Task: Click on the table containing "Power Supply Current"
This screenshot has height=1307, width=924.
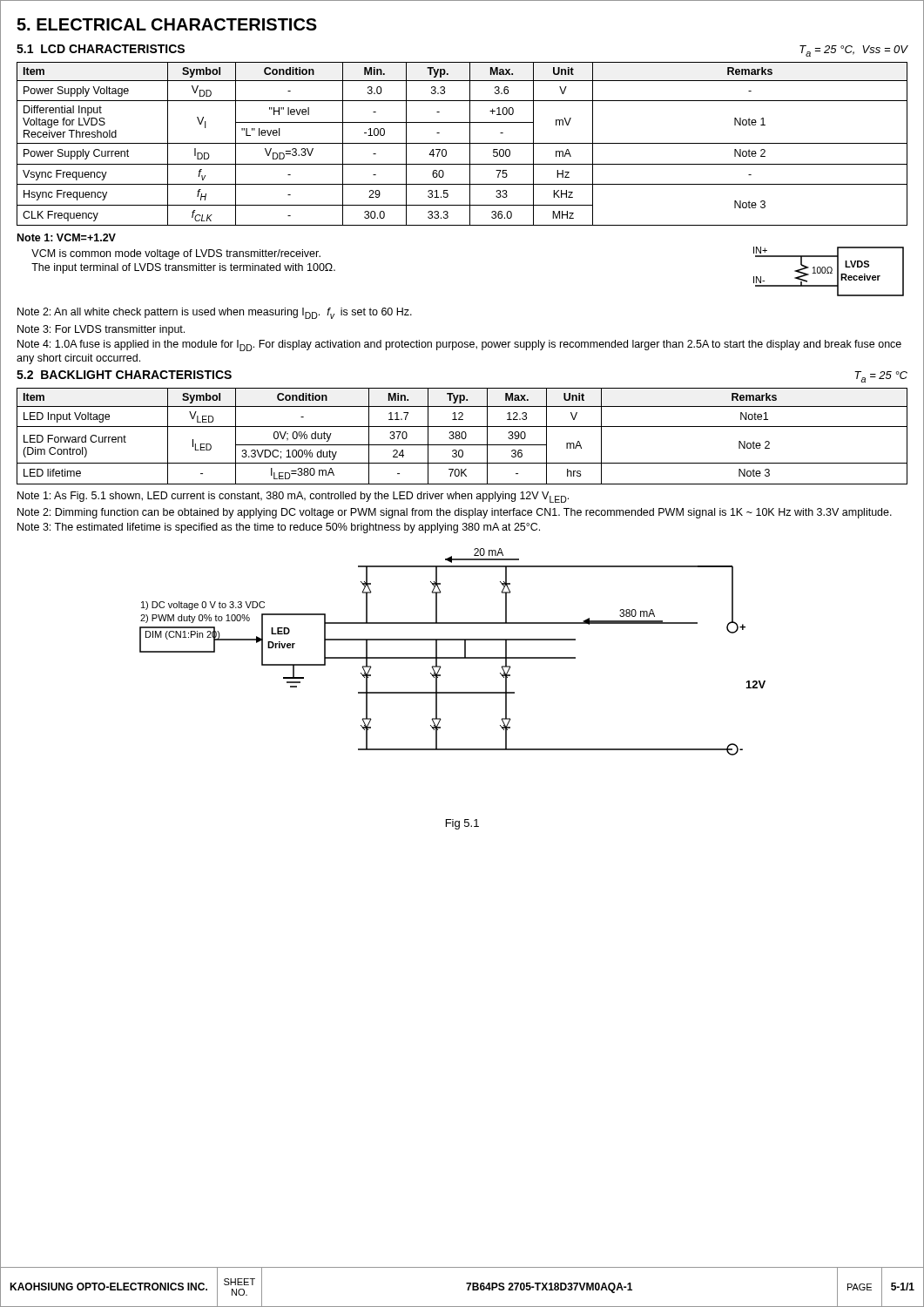Action: click(x=462, y=144)
